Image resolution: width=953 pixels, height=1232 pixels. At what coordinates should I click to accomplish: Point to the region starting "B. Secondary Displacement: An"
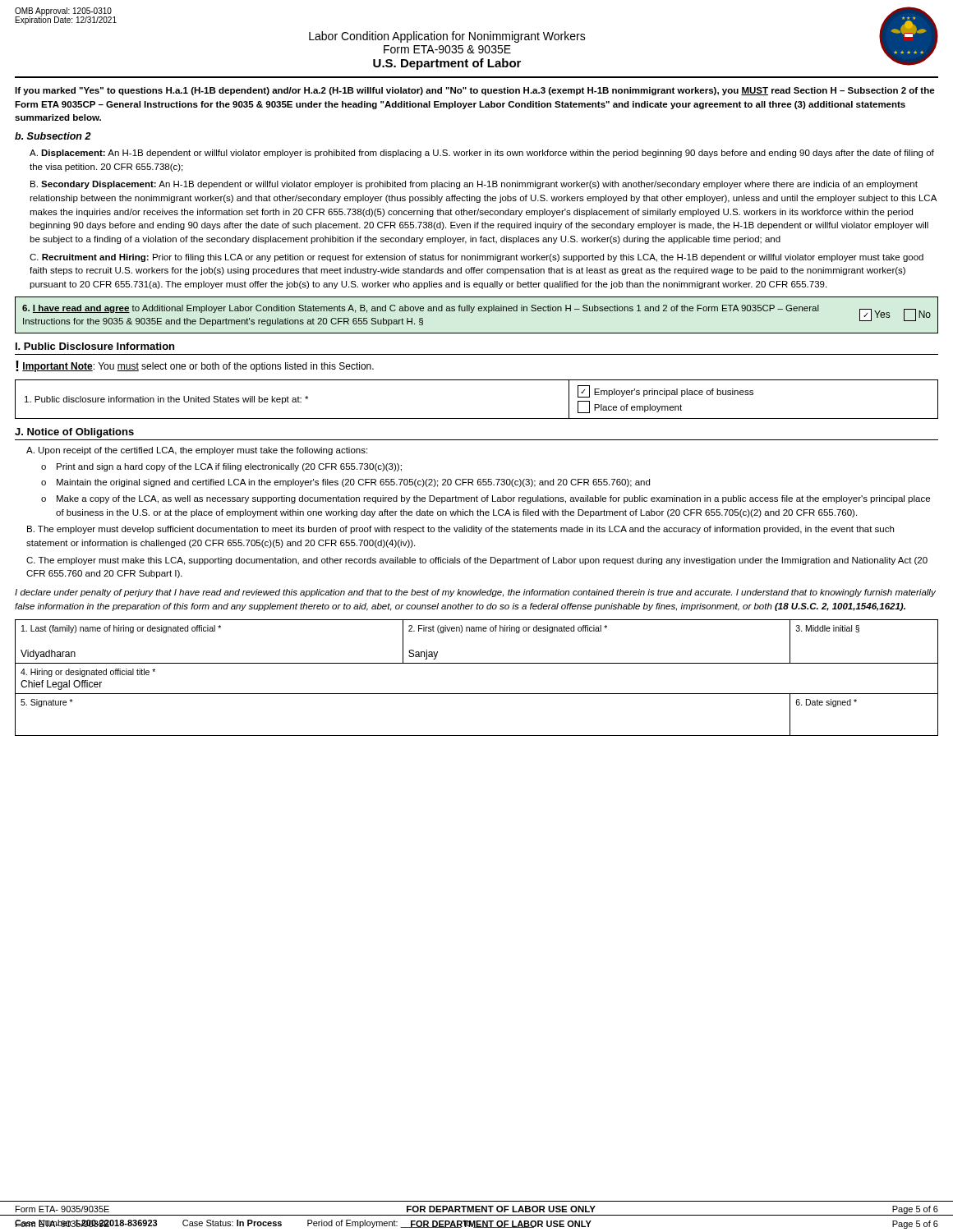[483, 212]
